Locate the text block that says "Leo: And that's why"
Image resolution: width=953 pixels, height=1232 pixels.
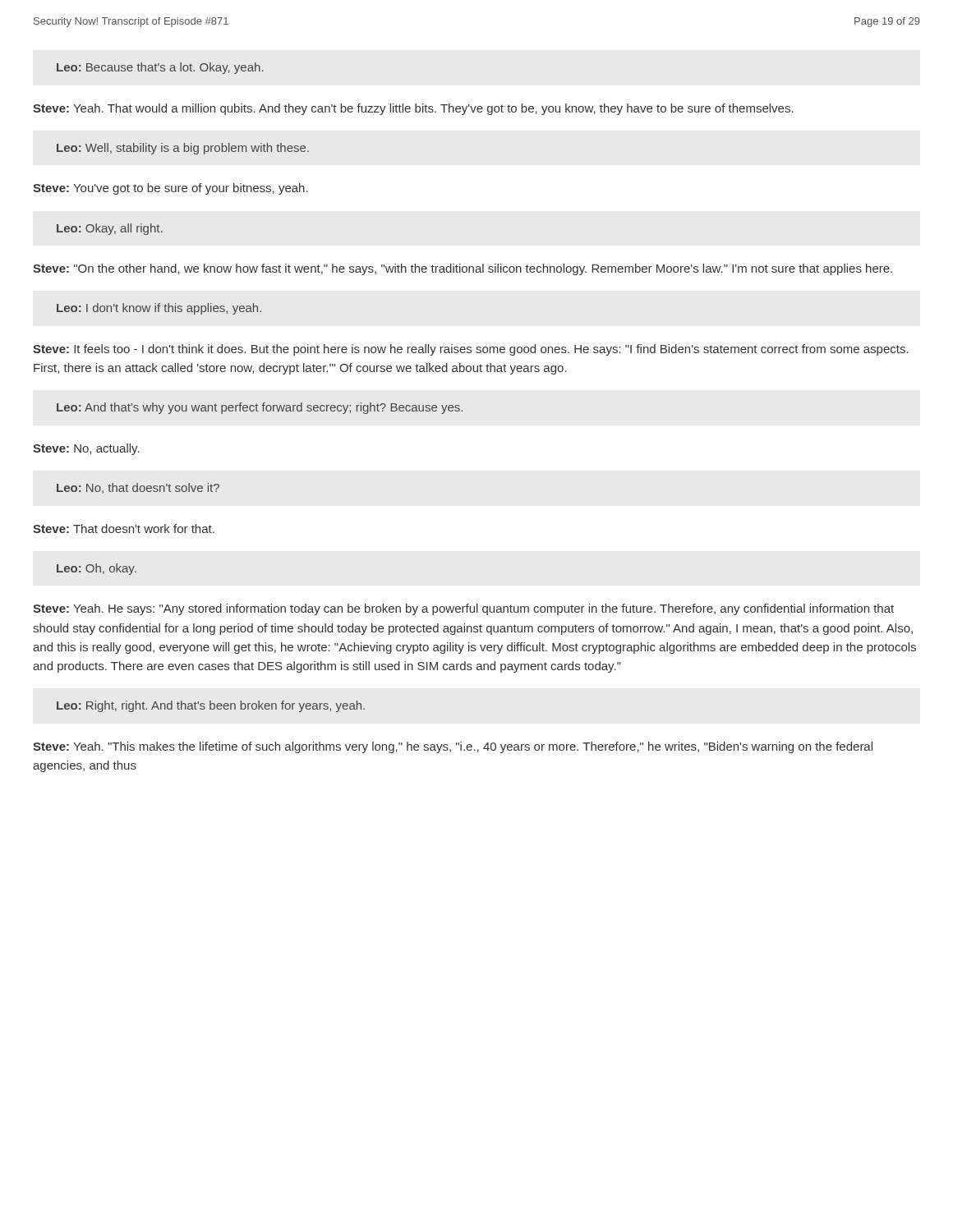pyautogui.click(x=260, y=407)
